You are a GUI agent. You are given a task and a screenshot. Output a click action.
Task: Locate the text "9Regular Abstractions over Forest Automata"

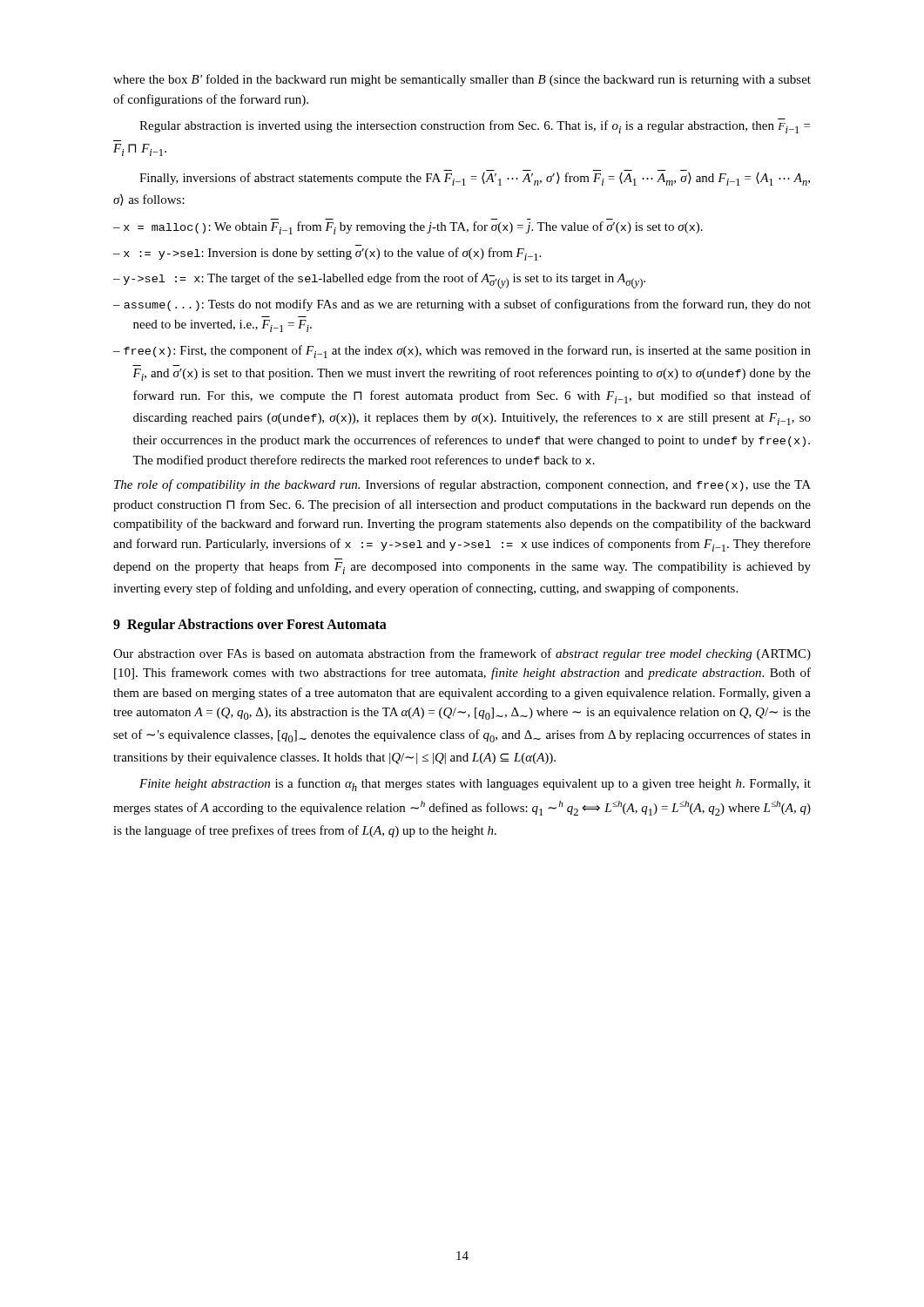pyautogui.click(x=250, y=626)
